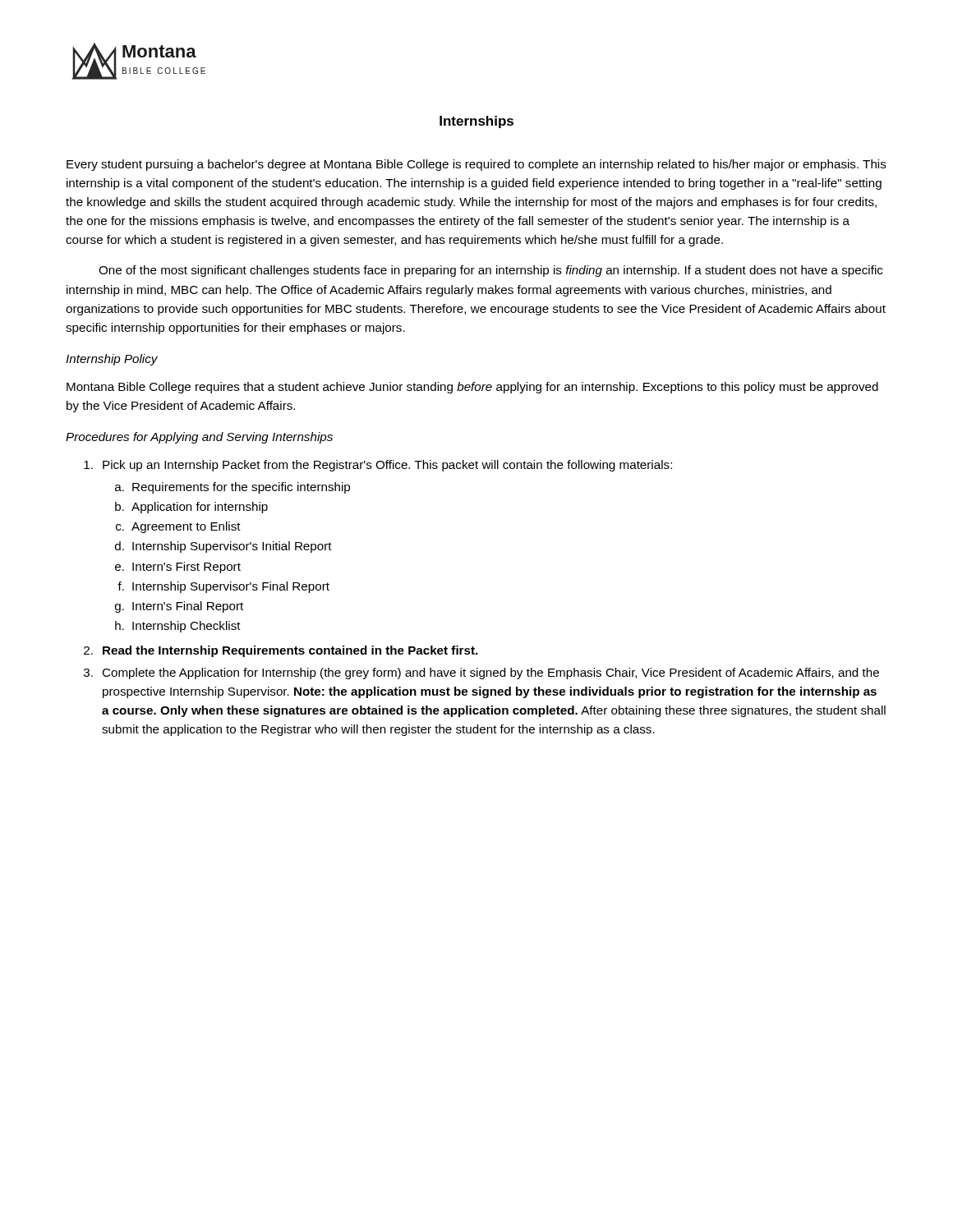
Task: Point to the passage starting "Every student pursuing a bachelor's"
Action: coord(476,202)
